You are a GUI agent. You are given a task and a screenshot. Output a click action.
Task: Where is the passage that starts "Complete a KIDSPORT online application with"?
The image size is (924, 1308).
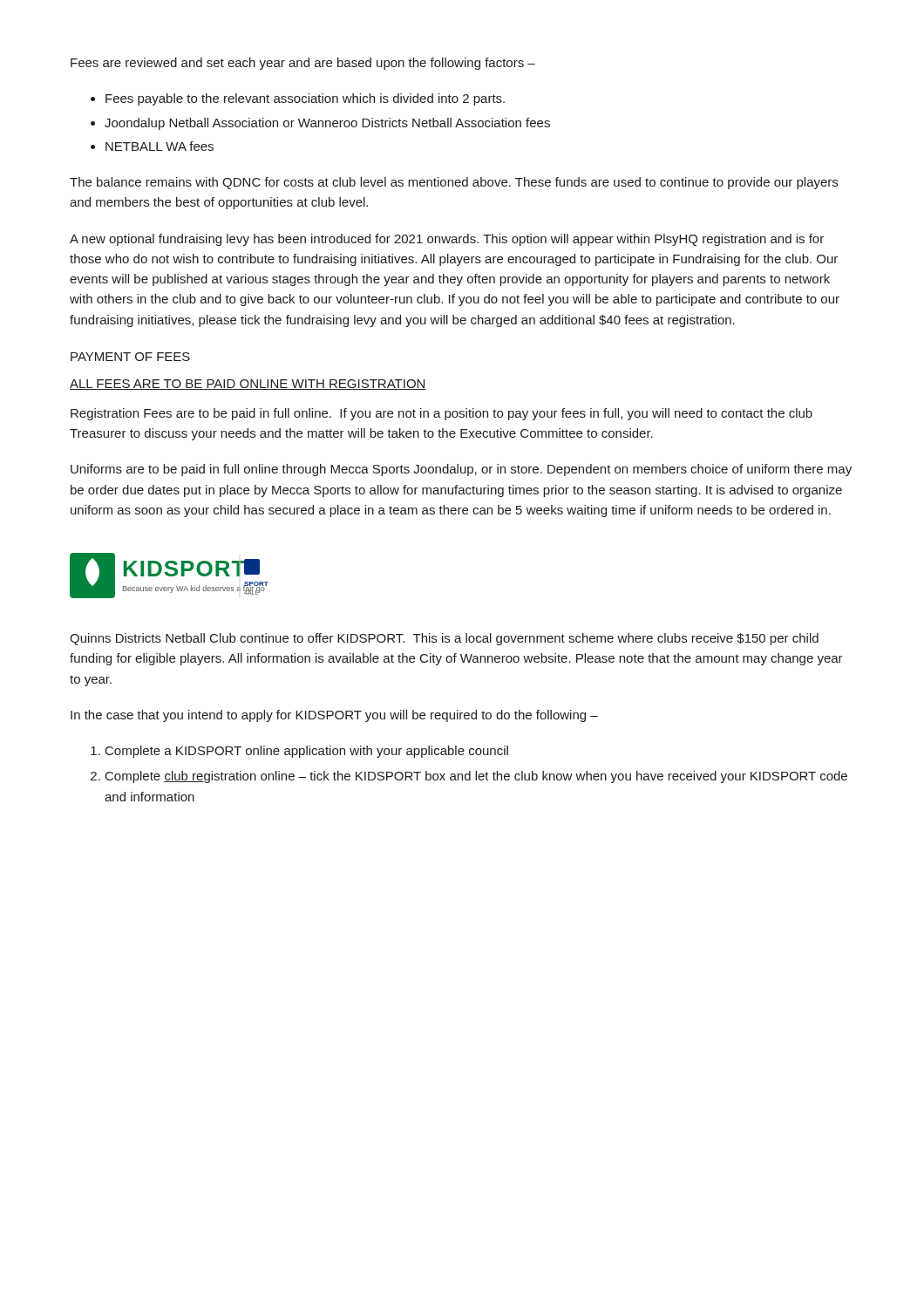tap(307, 750)
